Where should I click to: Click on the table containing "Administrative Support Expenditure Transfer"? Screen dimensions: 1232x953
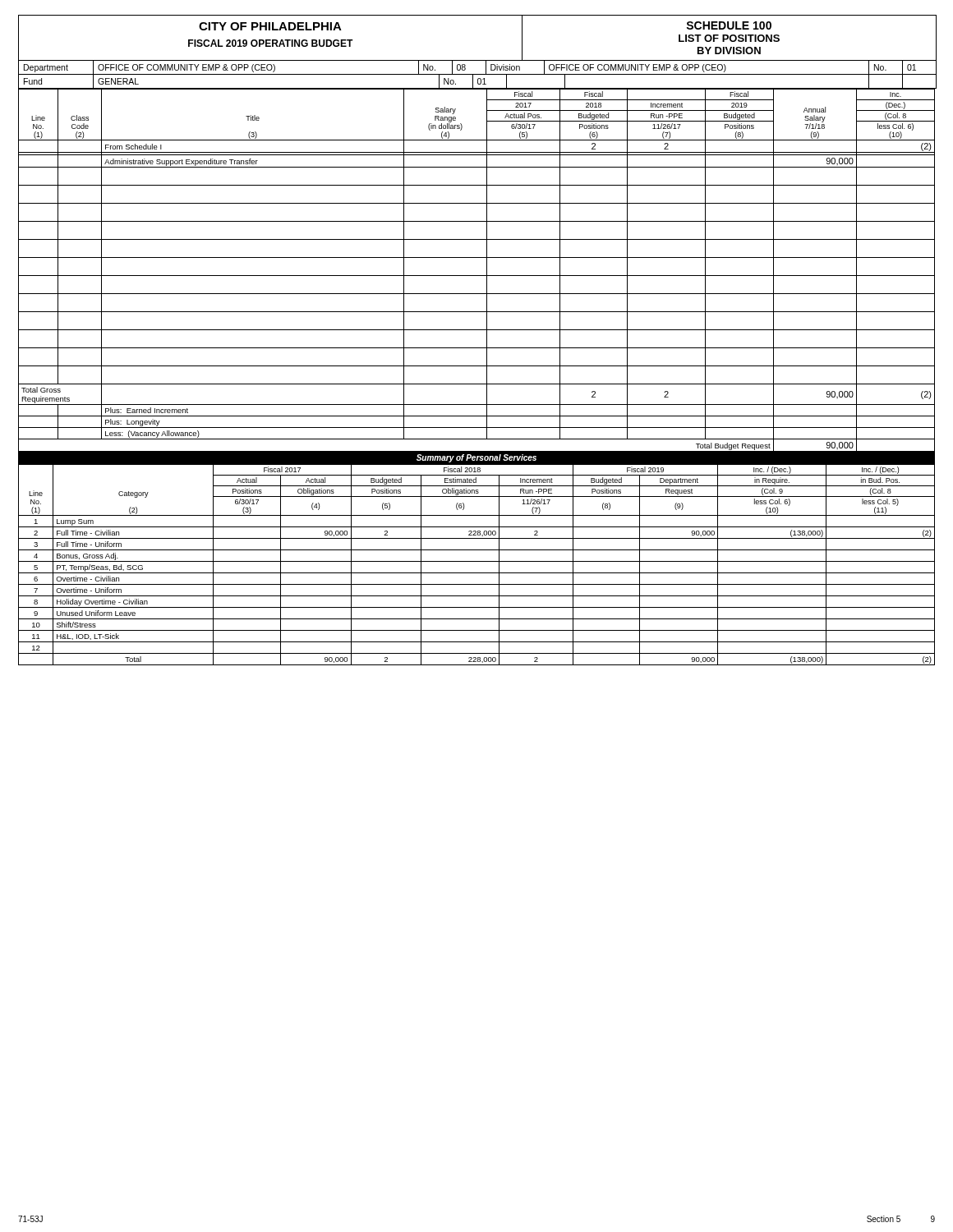tap(476, 270)
